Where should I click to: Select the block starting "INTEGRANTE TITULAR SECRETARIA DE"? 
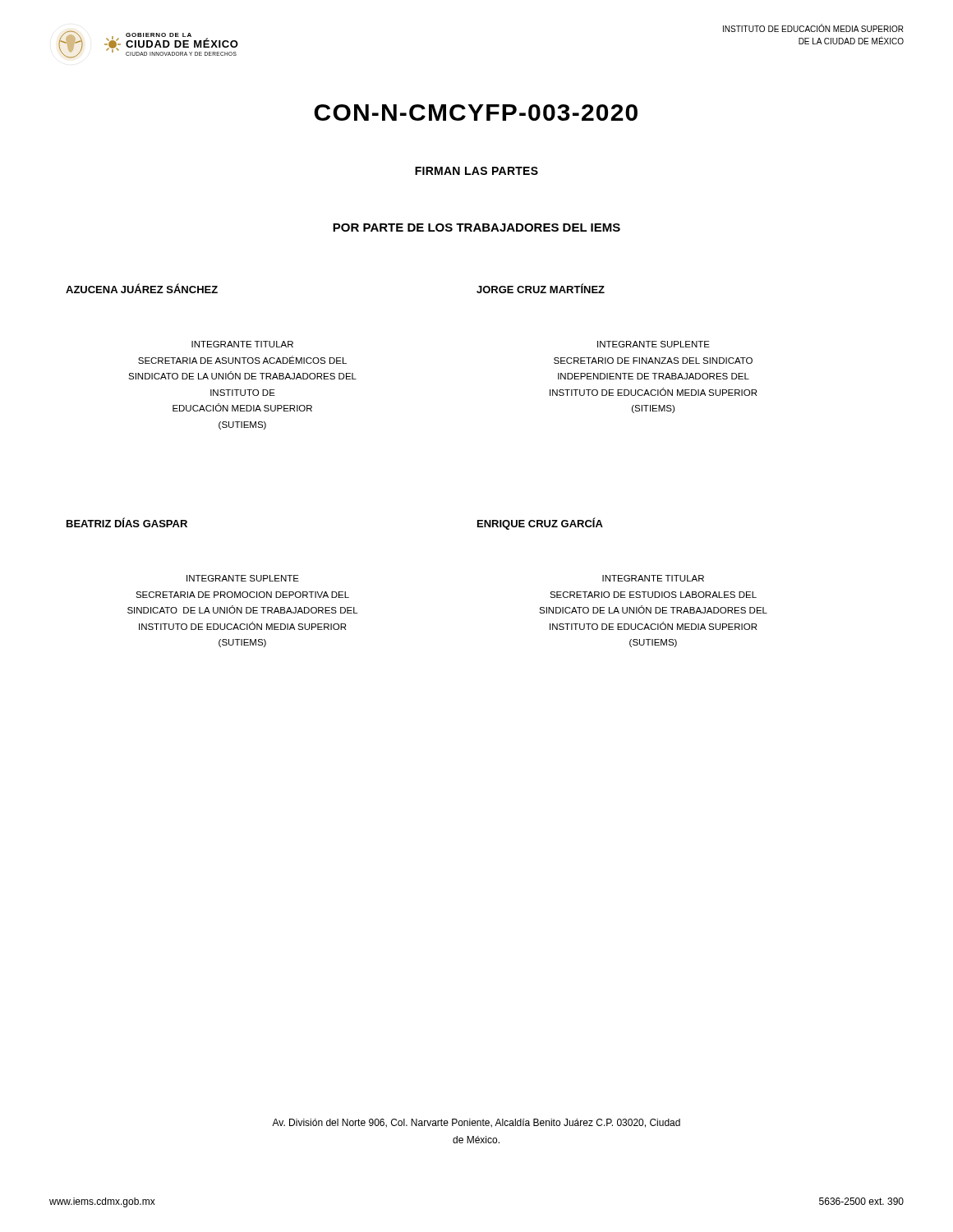pyautogui.click(x=242, y=384)
